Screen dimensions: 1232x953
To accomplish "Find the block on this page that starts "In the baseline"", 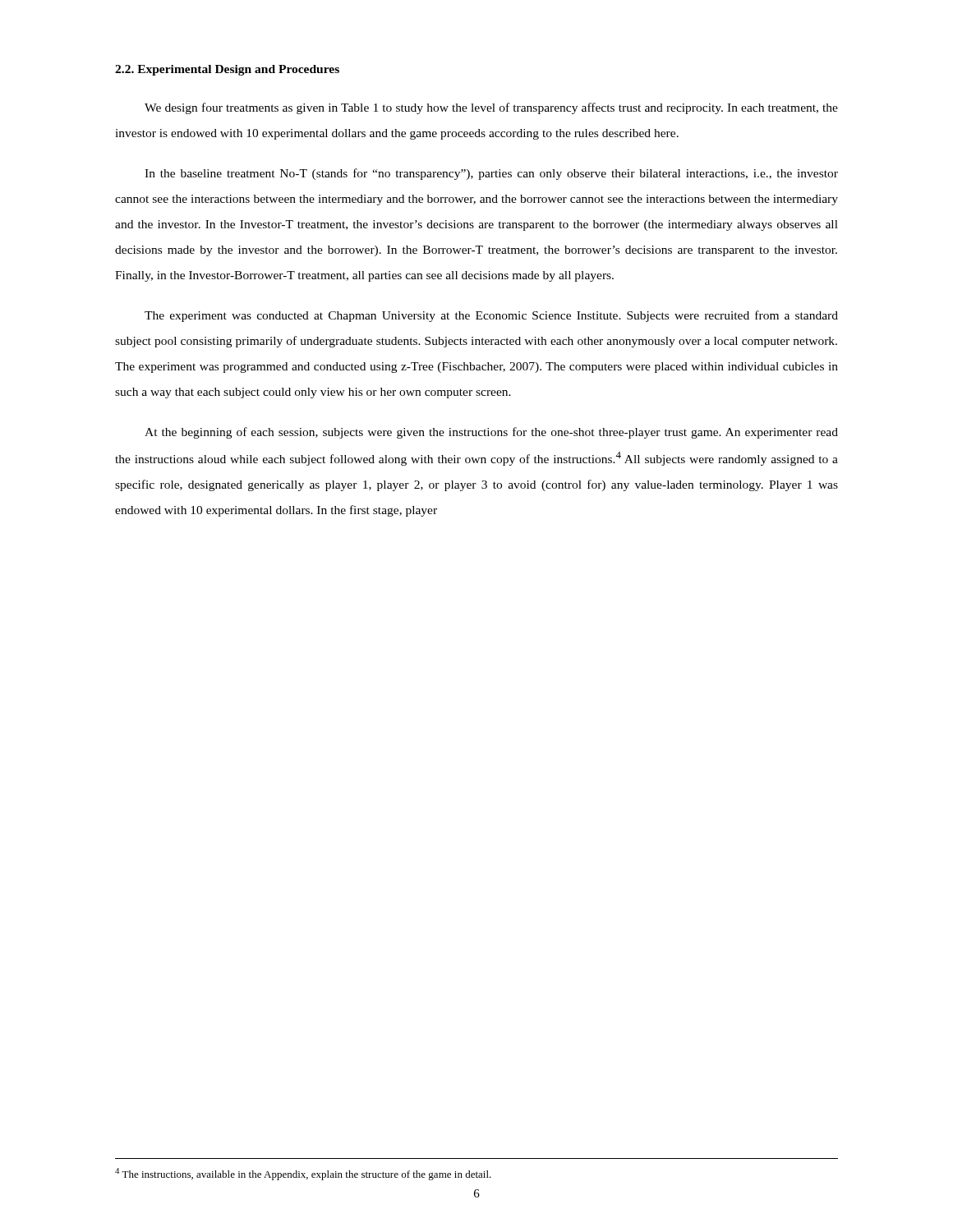I will click(476, 224).
